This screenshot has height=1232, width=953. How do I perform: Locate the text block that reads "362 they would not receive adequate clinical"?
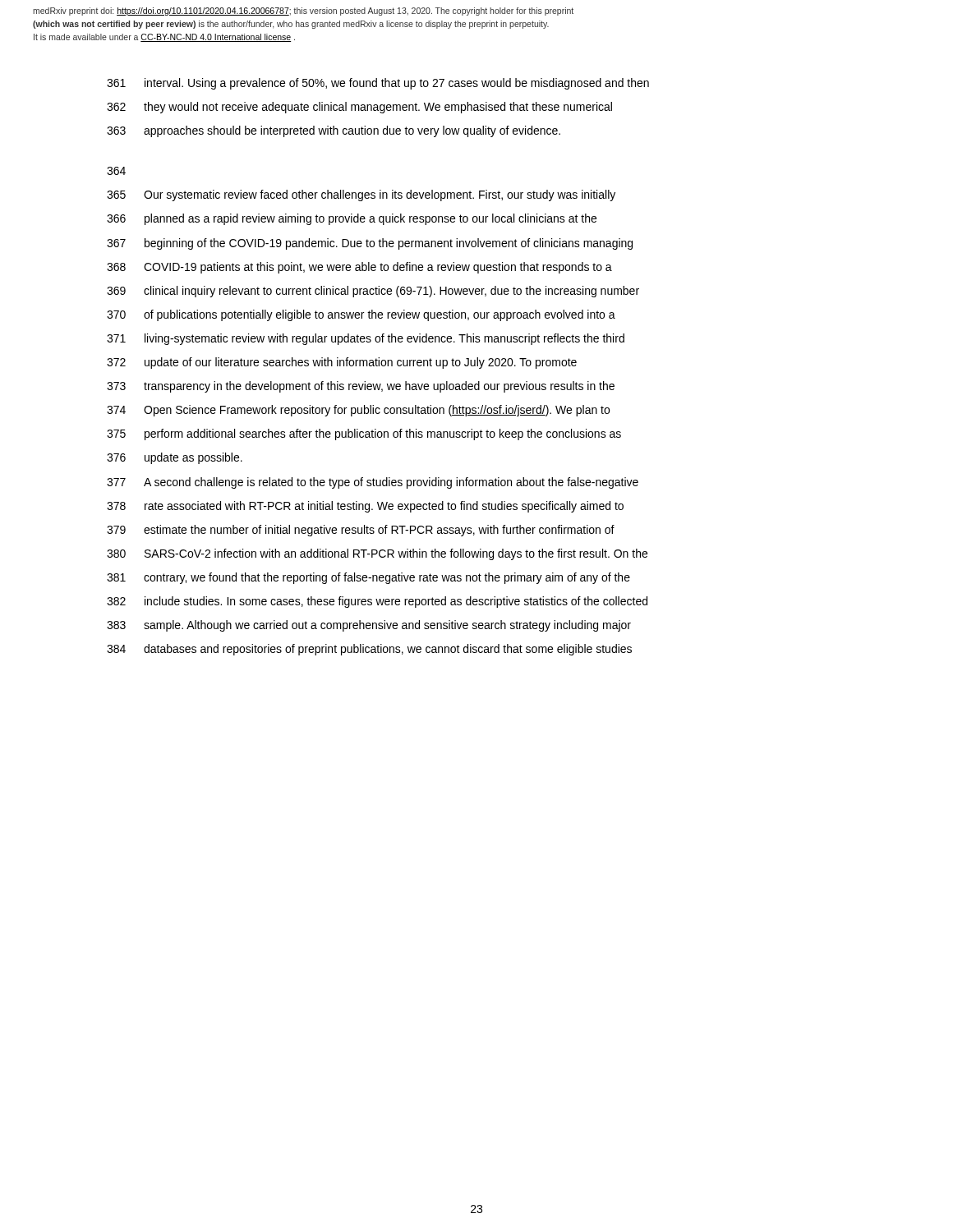(x=489, y=107)
